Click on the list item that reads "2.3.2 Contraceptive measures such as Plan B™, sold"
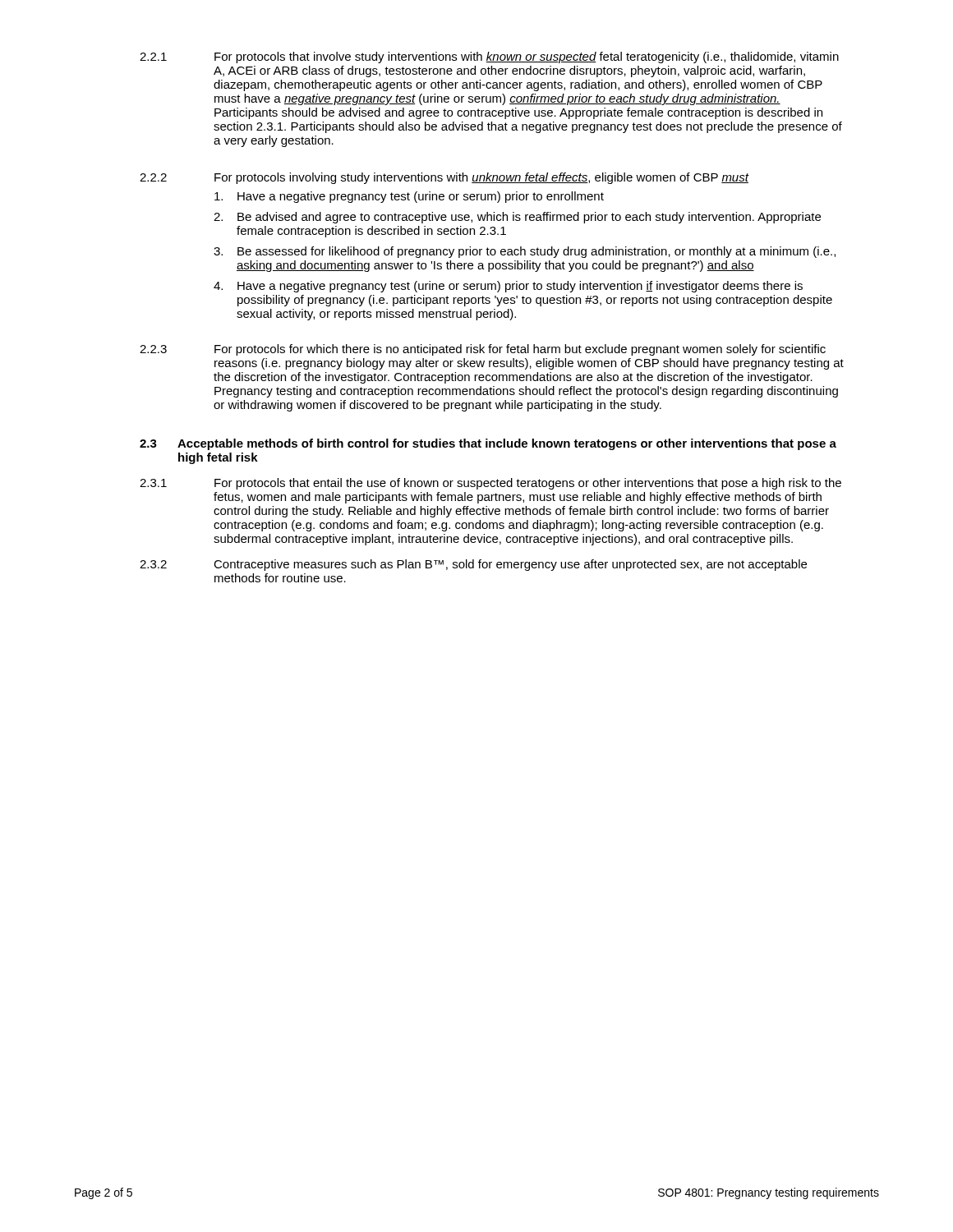 (493, 571)
